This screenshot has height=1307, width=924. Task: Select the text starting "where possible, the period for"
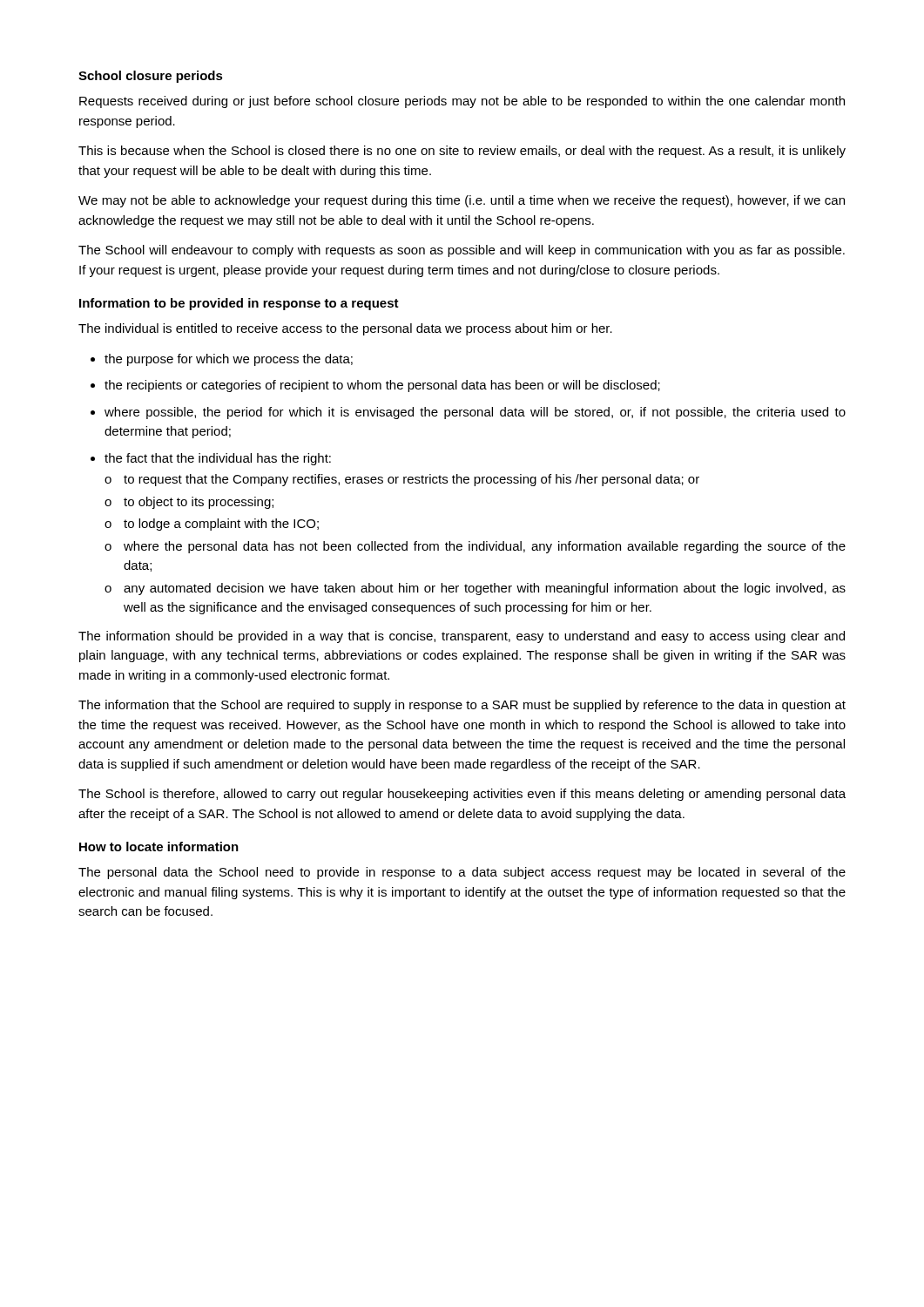click(462, 422)
